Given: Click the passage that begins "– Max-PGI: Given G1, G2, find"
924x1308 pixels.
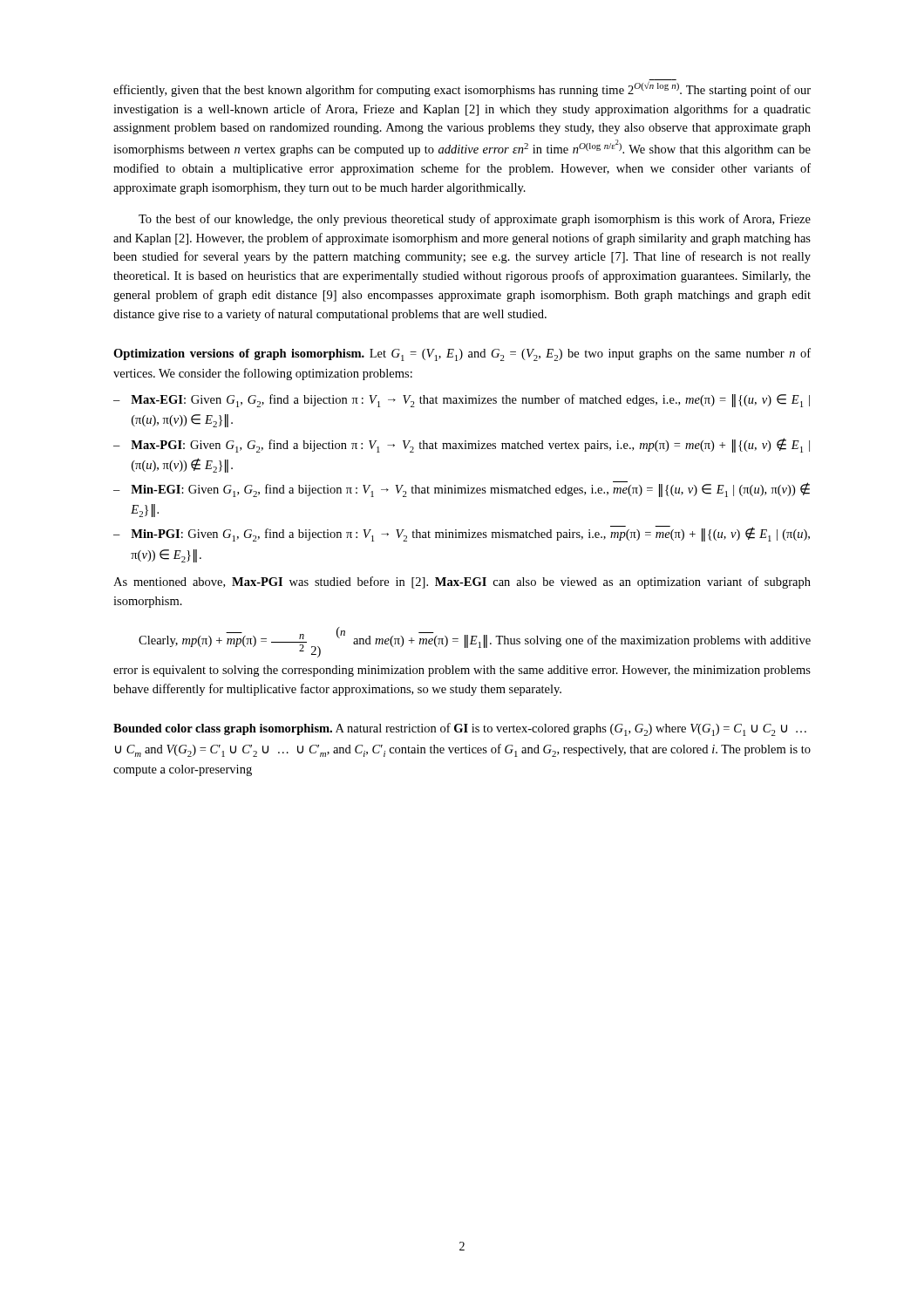Looking at the screenshot, I should 462,456.
